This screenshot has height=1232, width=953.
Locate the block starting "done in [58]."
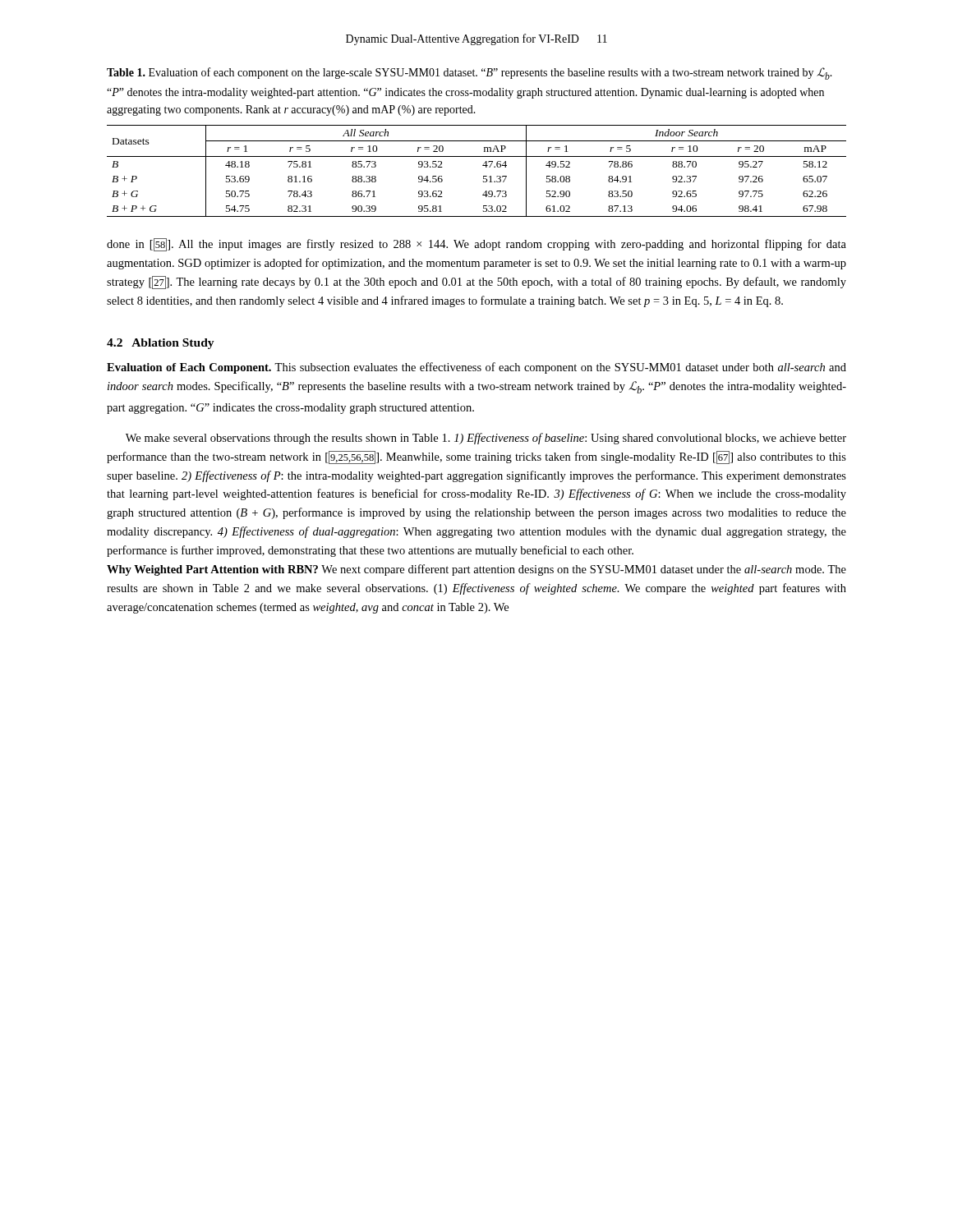click(476, 272)
